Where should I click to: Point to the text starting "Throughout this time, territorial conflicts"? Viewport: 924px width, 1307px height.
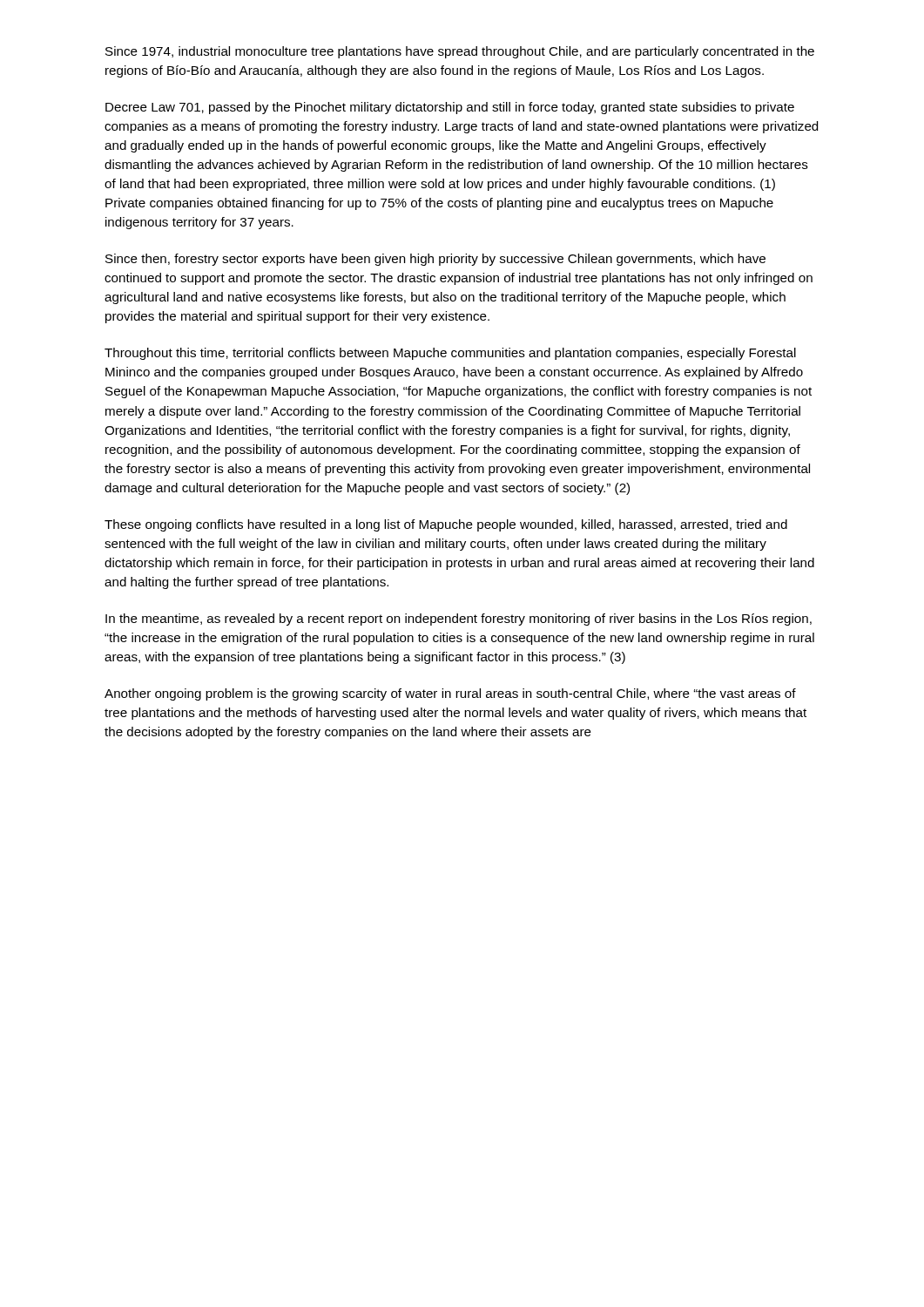coord(458,420)
